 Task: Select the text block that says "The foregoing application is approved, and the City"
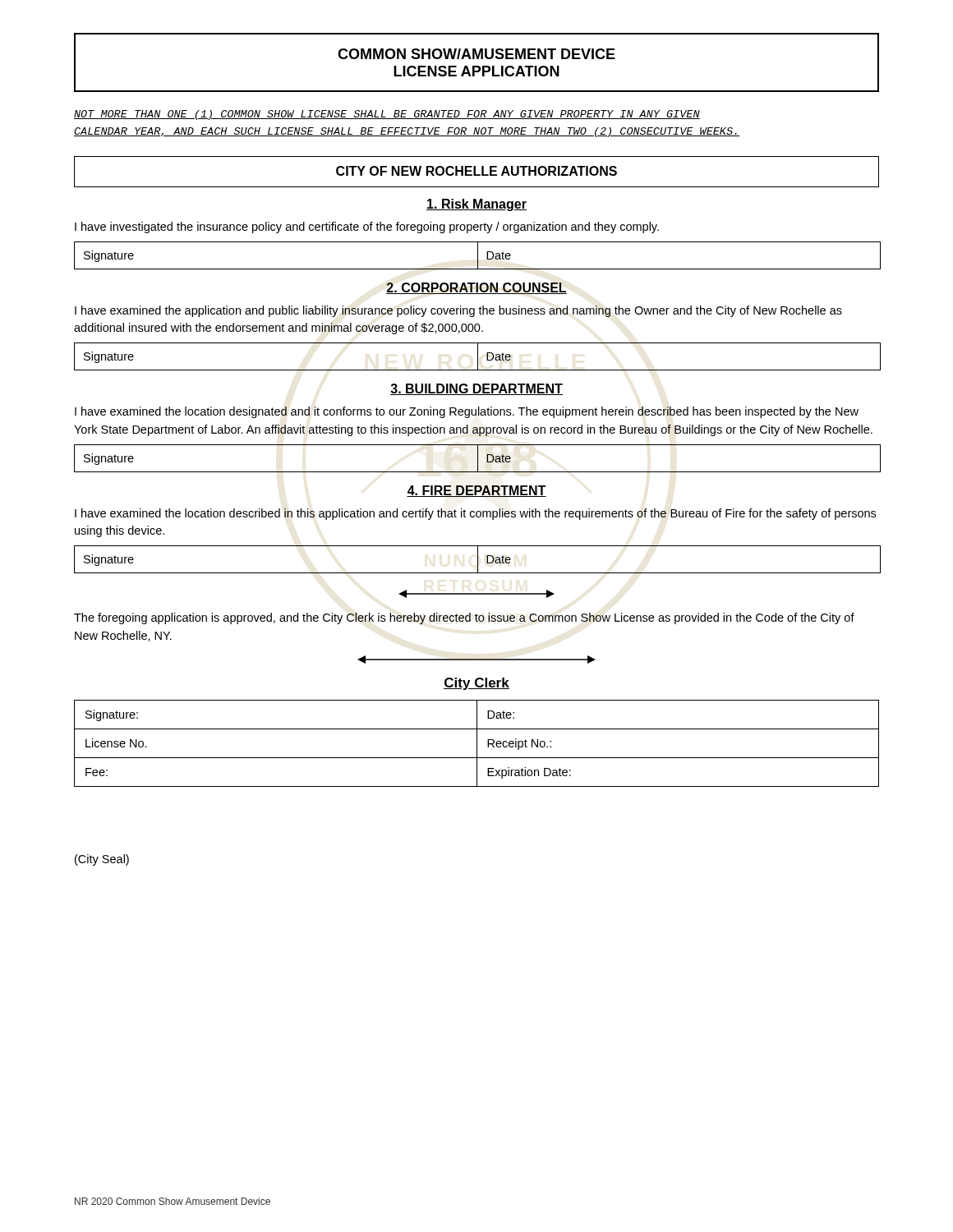coord(476,627)
